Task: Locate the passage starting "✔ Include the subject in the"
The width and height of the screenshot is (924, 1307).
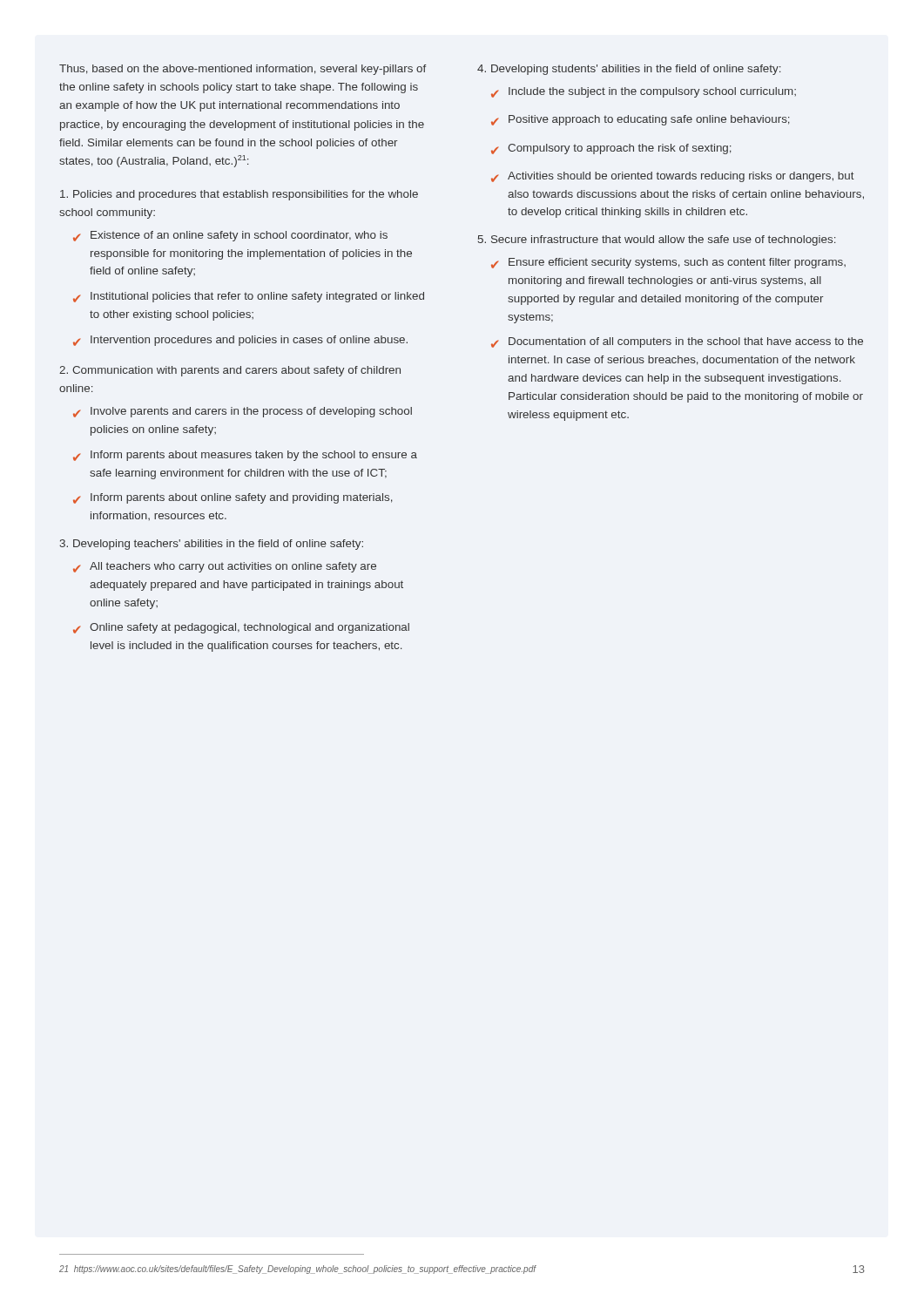Action: click(x=678, y=93)
